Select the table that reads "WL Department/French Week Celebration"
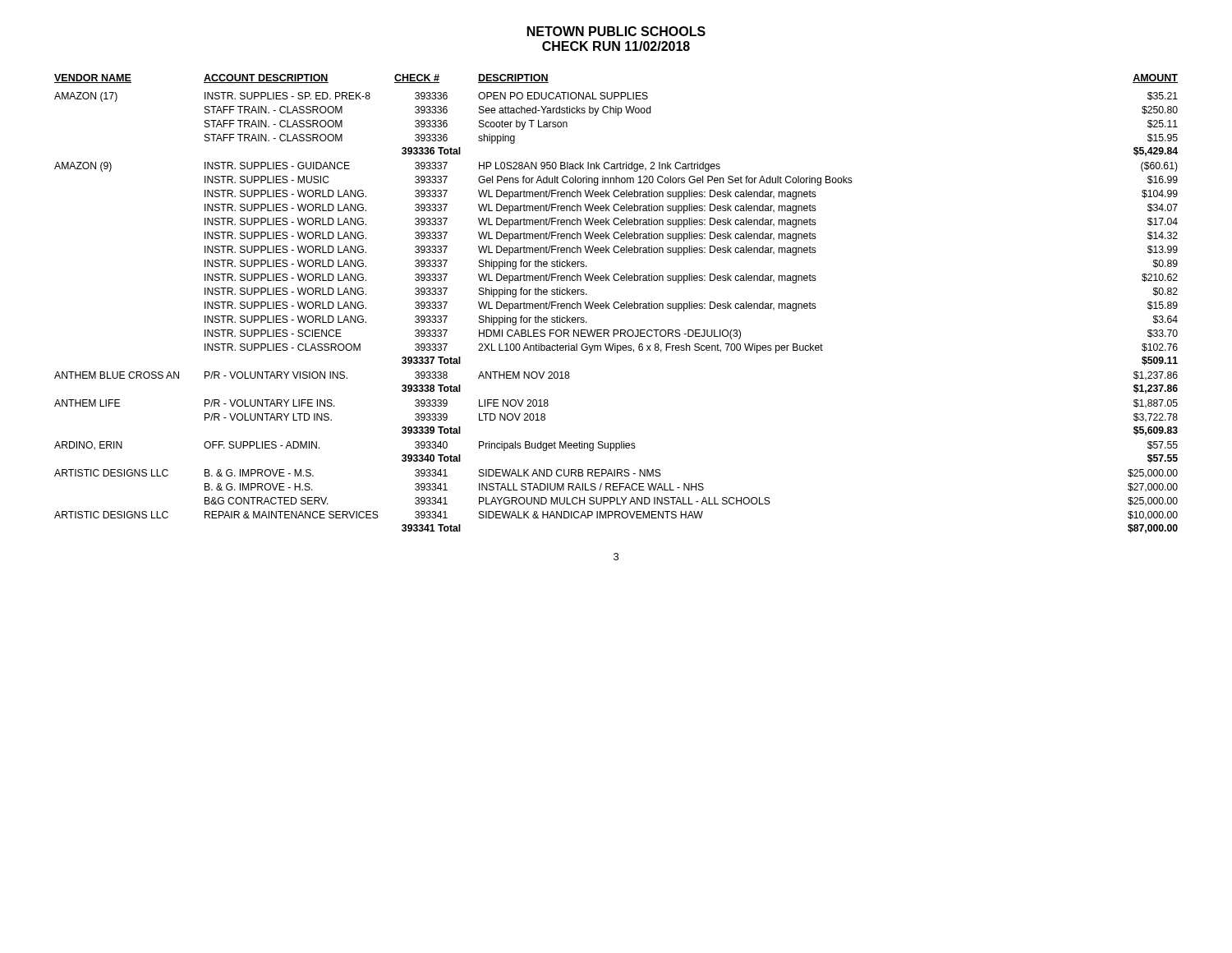 [x=616, y=303]
